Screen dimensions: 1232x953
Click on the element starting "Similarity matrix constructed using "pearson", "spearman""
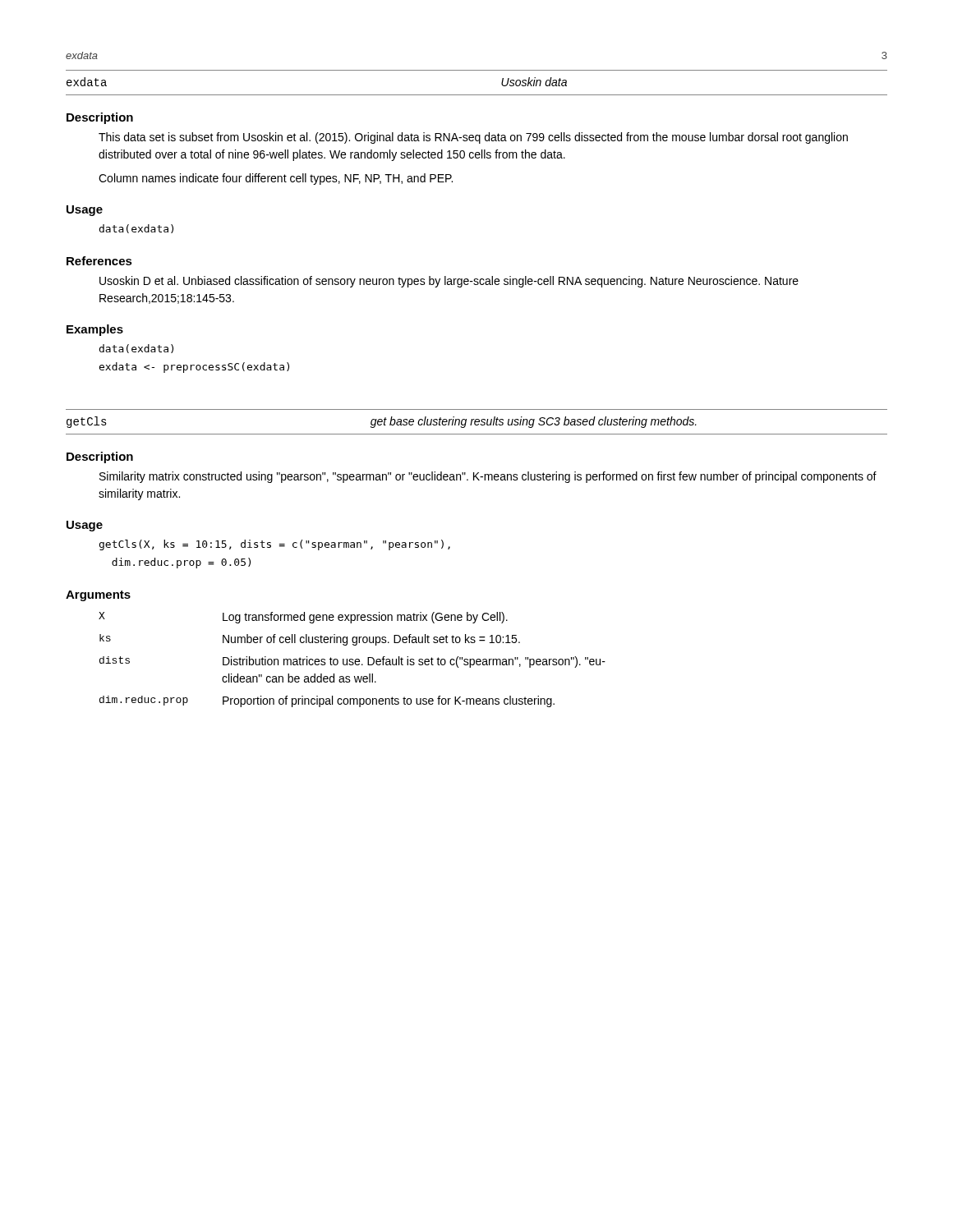487,485
